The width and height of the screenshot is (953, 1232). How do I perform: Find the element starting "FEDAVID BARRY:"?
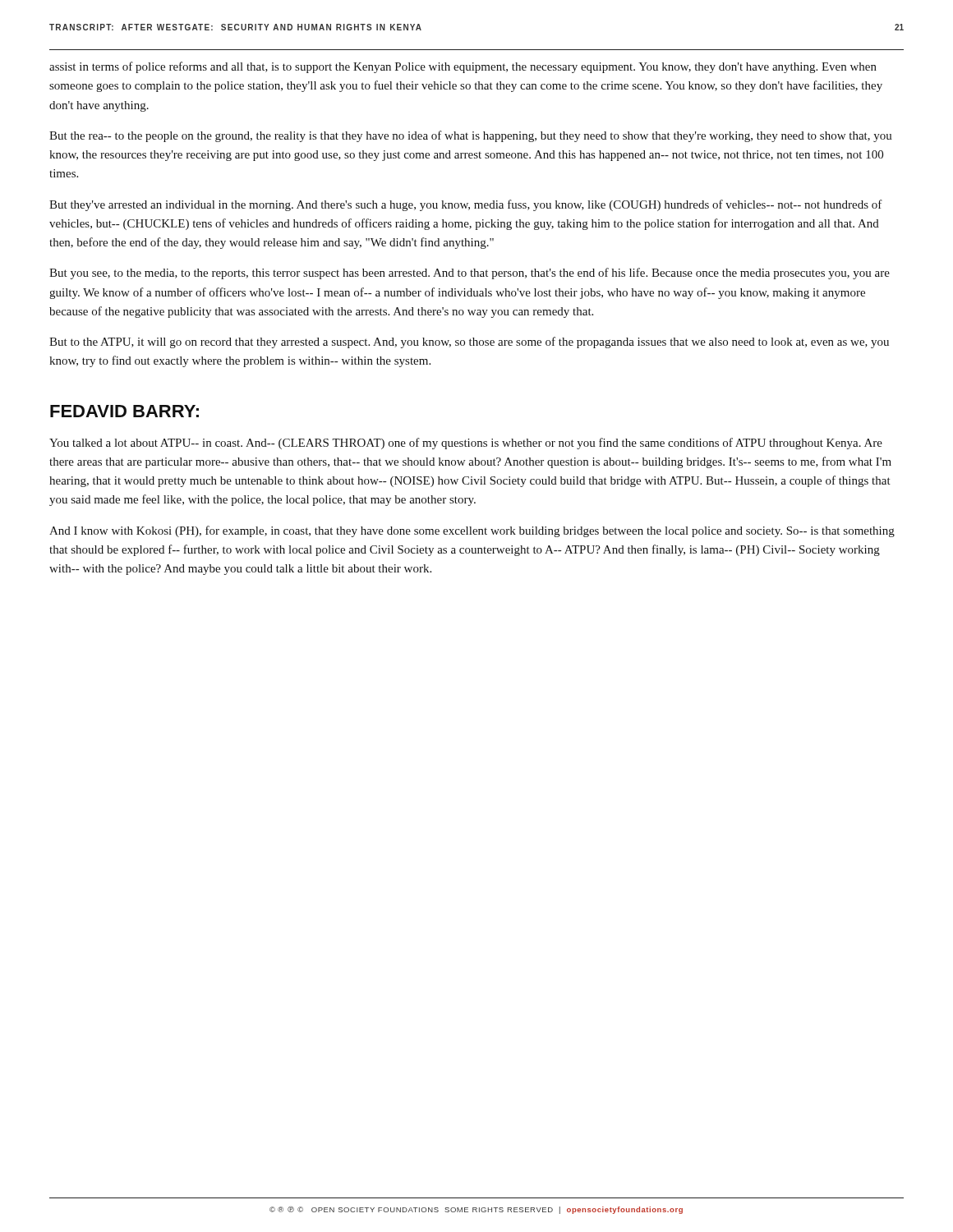tap(125, 411)
